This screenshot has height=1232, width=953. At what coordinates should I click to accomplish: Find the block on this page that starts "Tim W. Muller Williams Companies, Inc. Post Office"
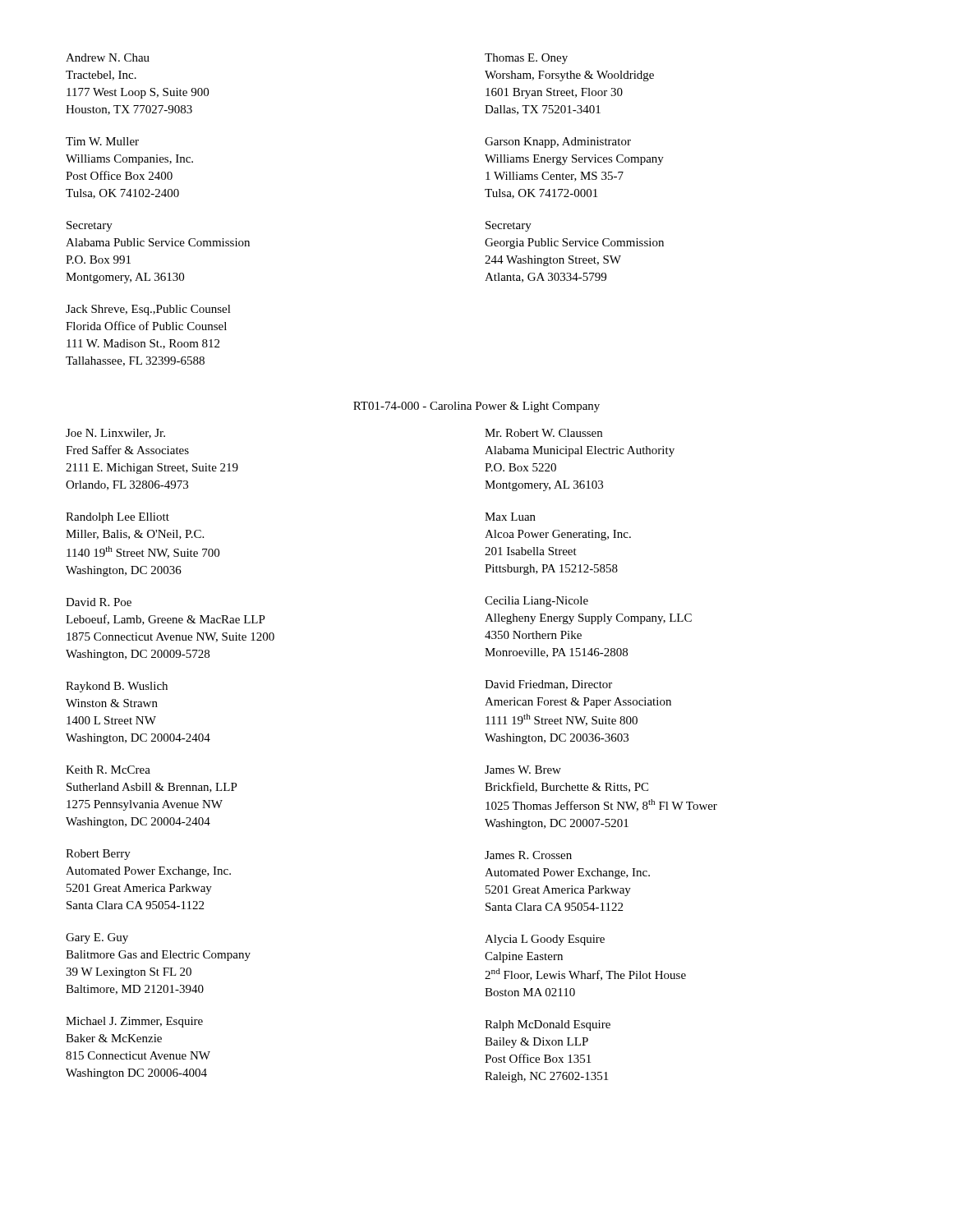[x=130, y=167]
